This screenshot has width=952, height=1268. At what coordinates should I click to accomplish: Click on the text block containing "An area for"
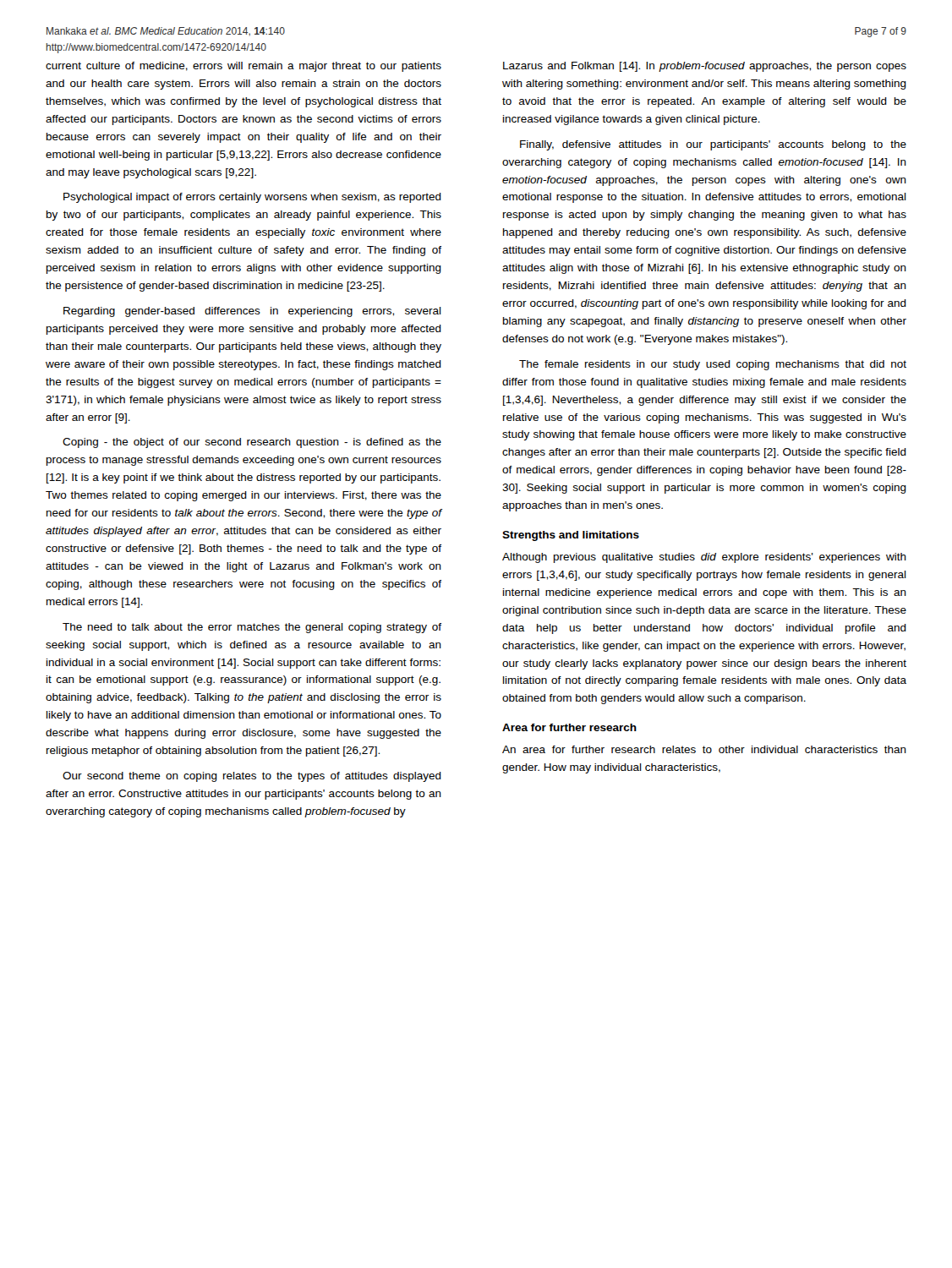(704, 759)
